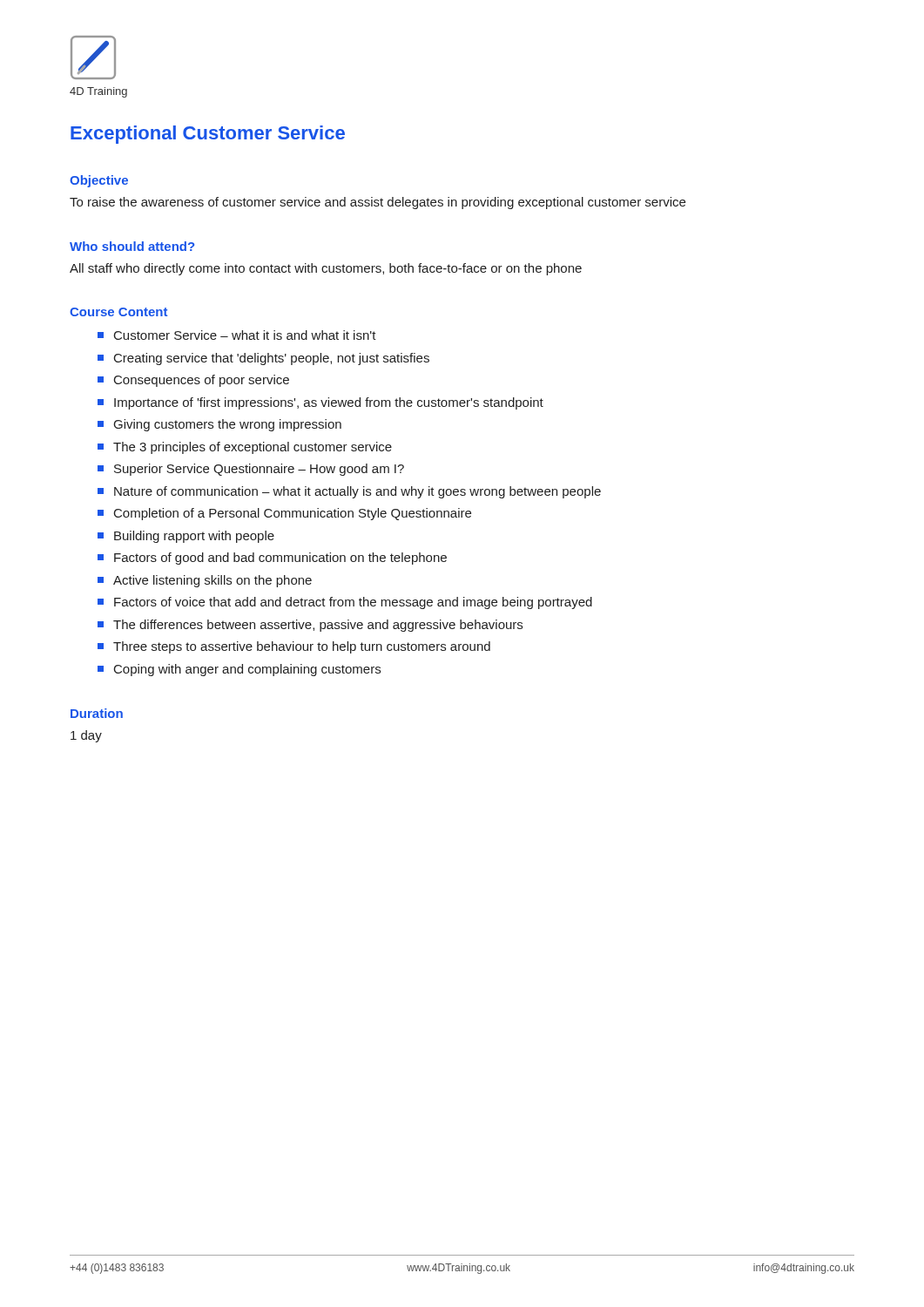Point to the block beginning "The 3 principles"
This screenshot has height=1307, width=924.
(x=253, y=446)
